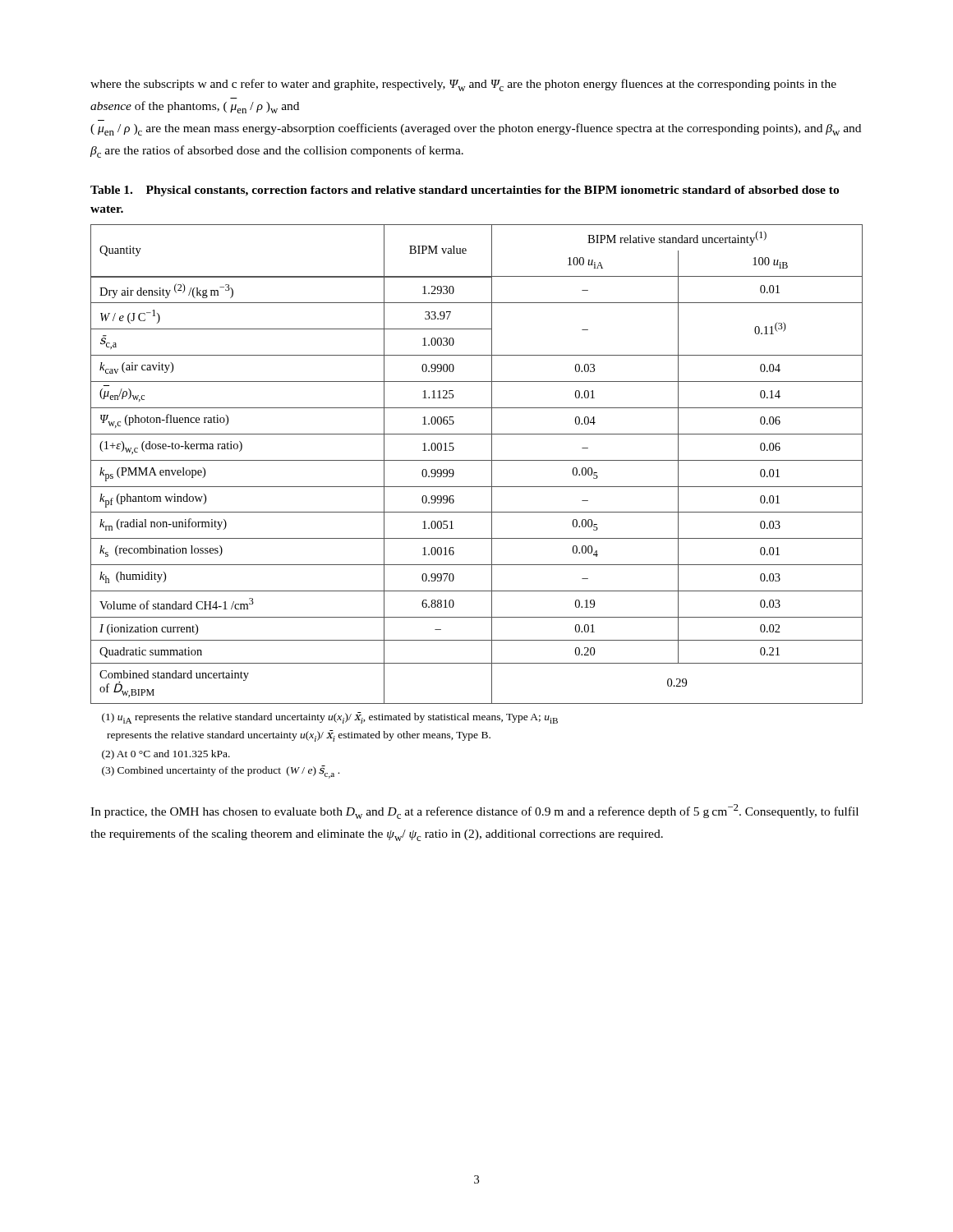Point to the block starting "(1) uiA represents the relative standard"
Image resolution: width=953 pixels, height=1232 pixels.
click(x=324, y=744)
